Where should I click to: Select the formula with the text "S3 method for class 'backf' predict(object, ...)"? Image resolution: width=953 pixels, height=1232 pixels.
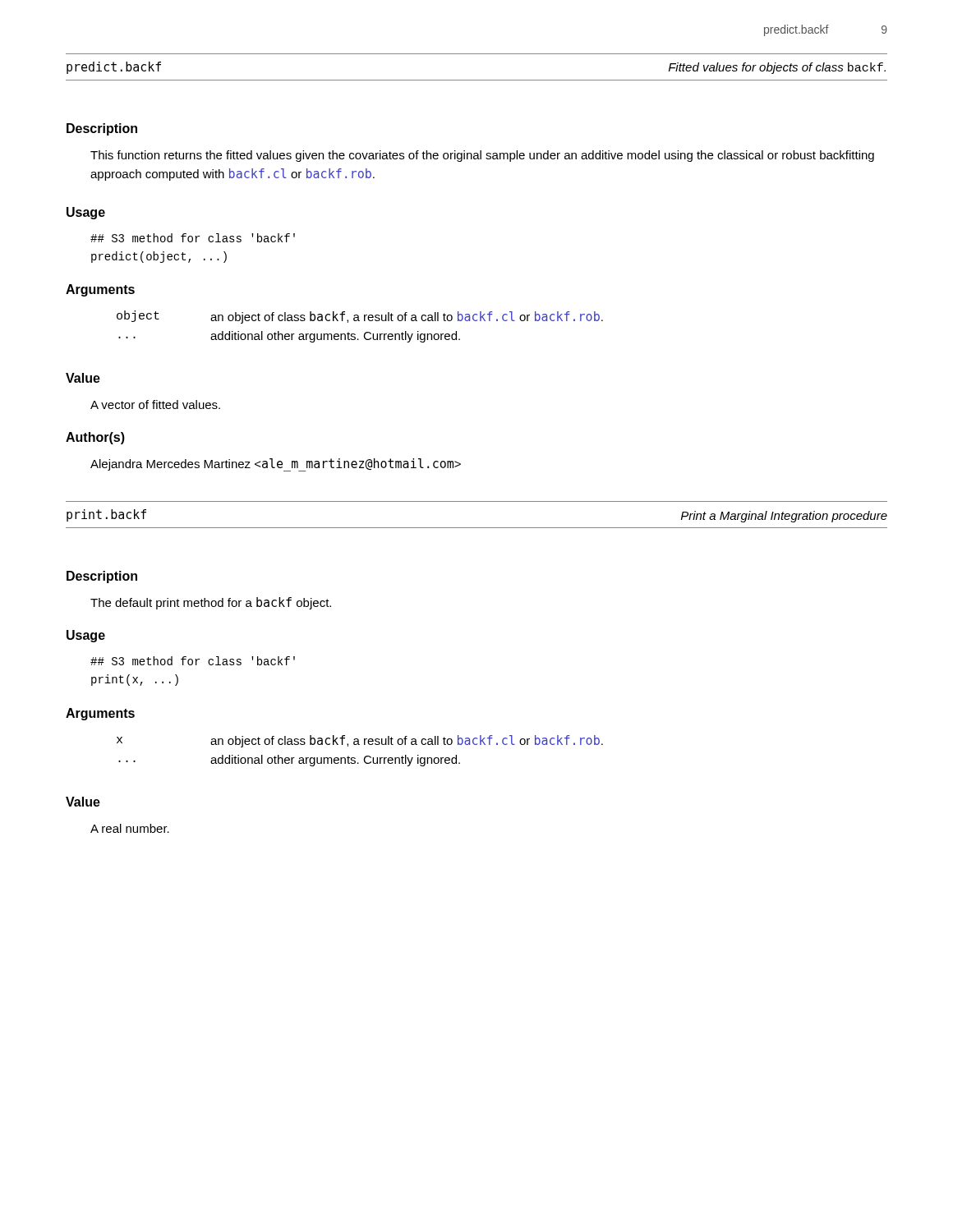194,248
